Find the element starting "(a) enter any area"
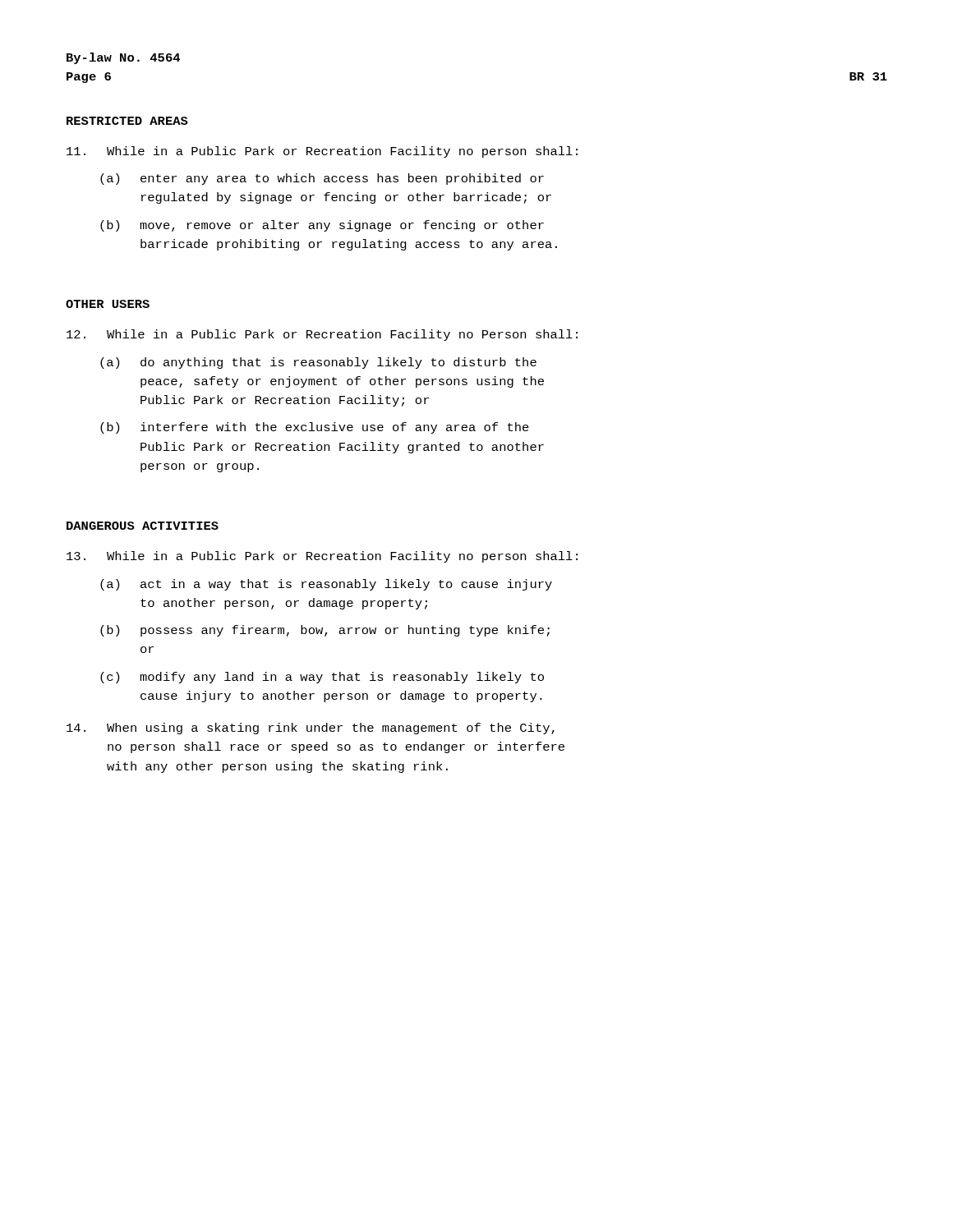The image size is (953, 1232). [493, 189]
